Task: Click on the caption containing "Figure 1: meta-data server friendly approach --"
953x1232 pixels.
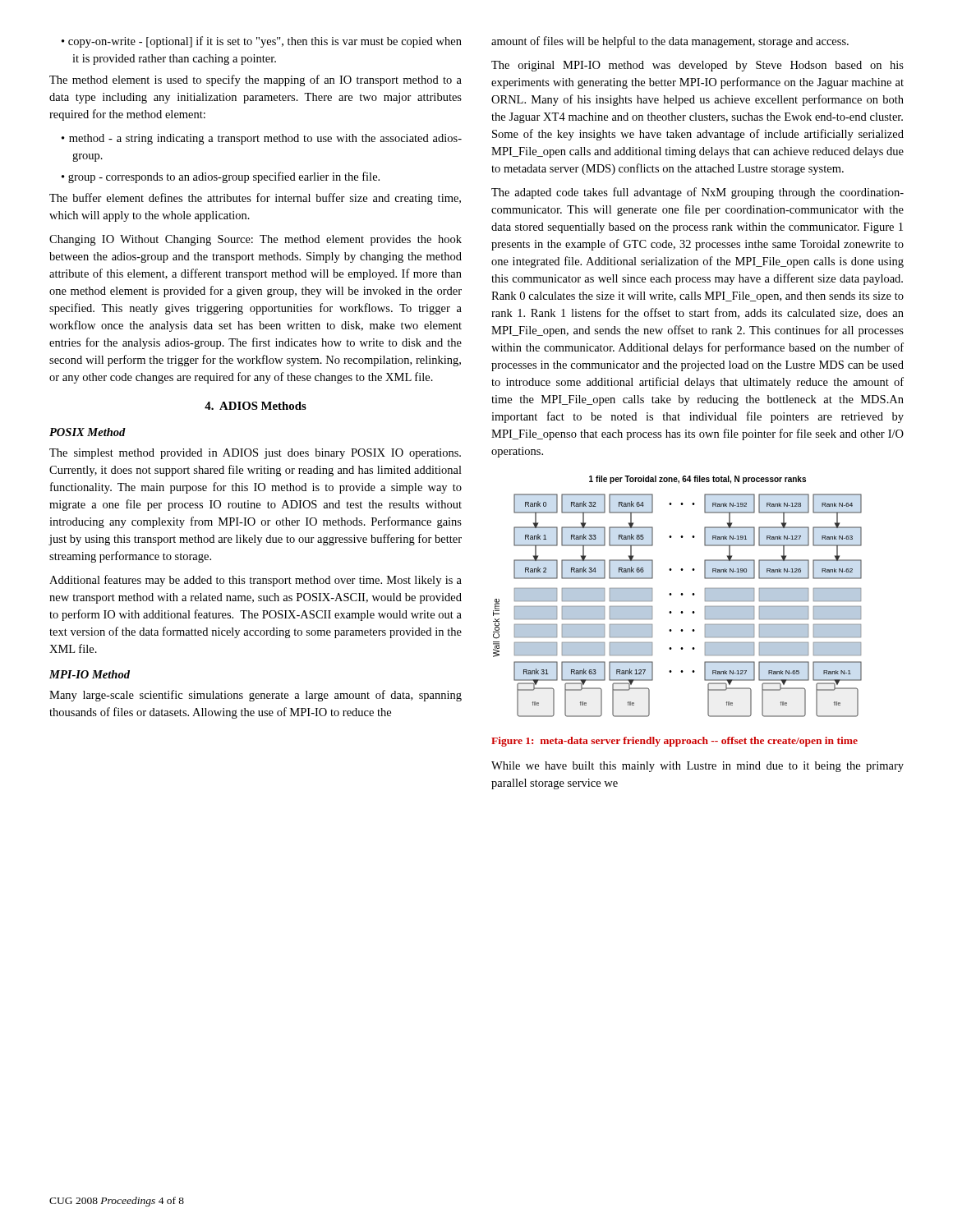Action: [674, 741]
